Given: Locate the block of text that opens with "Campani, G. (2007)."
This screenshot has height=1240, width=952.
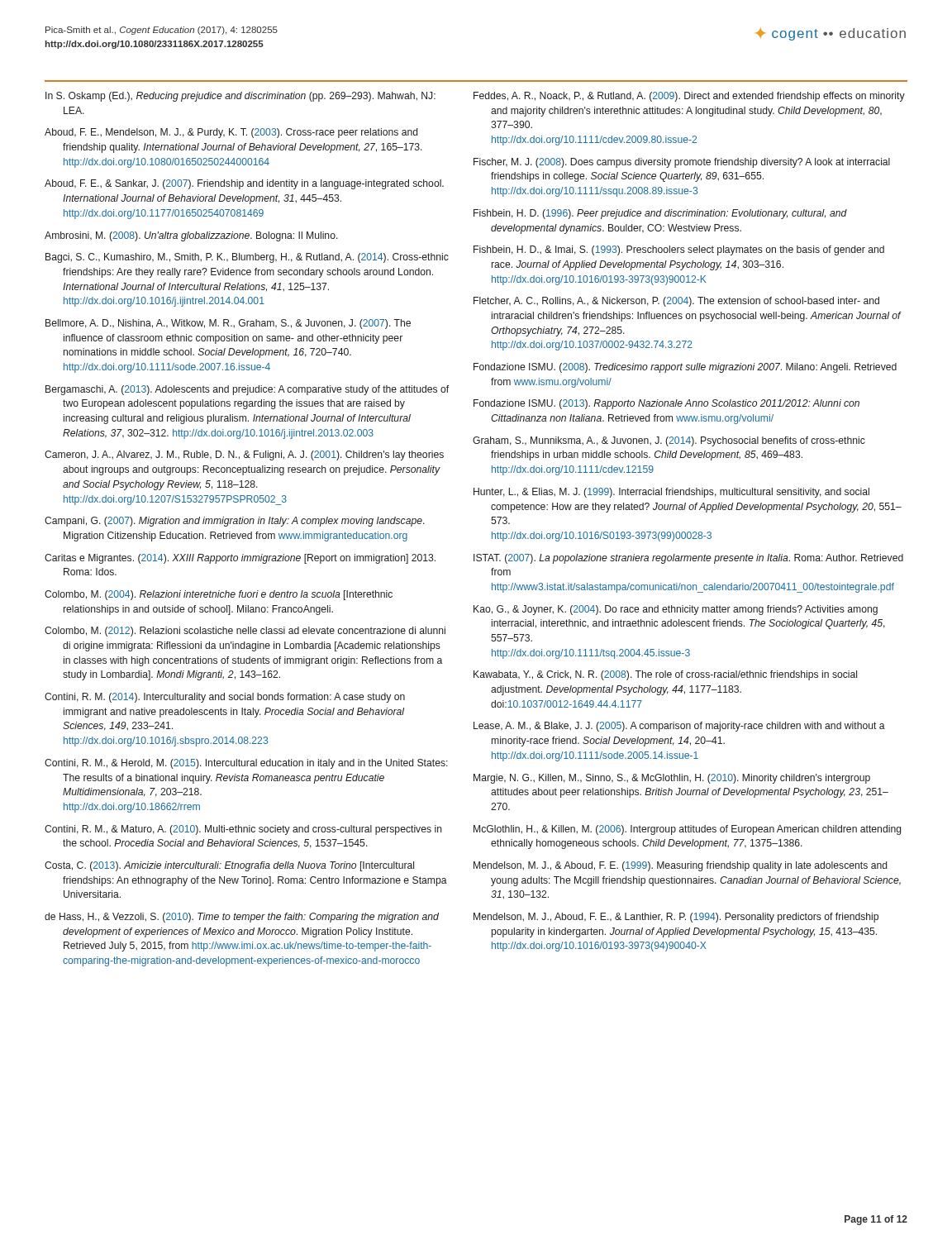Looking at the screenshot, I should click(x=235, y=528).
